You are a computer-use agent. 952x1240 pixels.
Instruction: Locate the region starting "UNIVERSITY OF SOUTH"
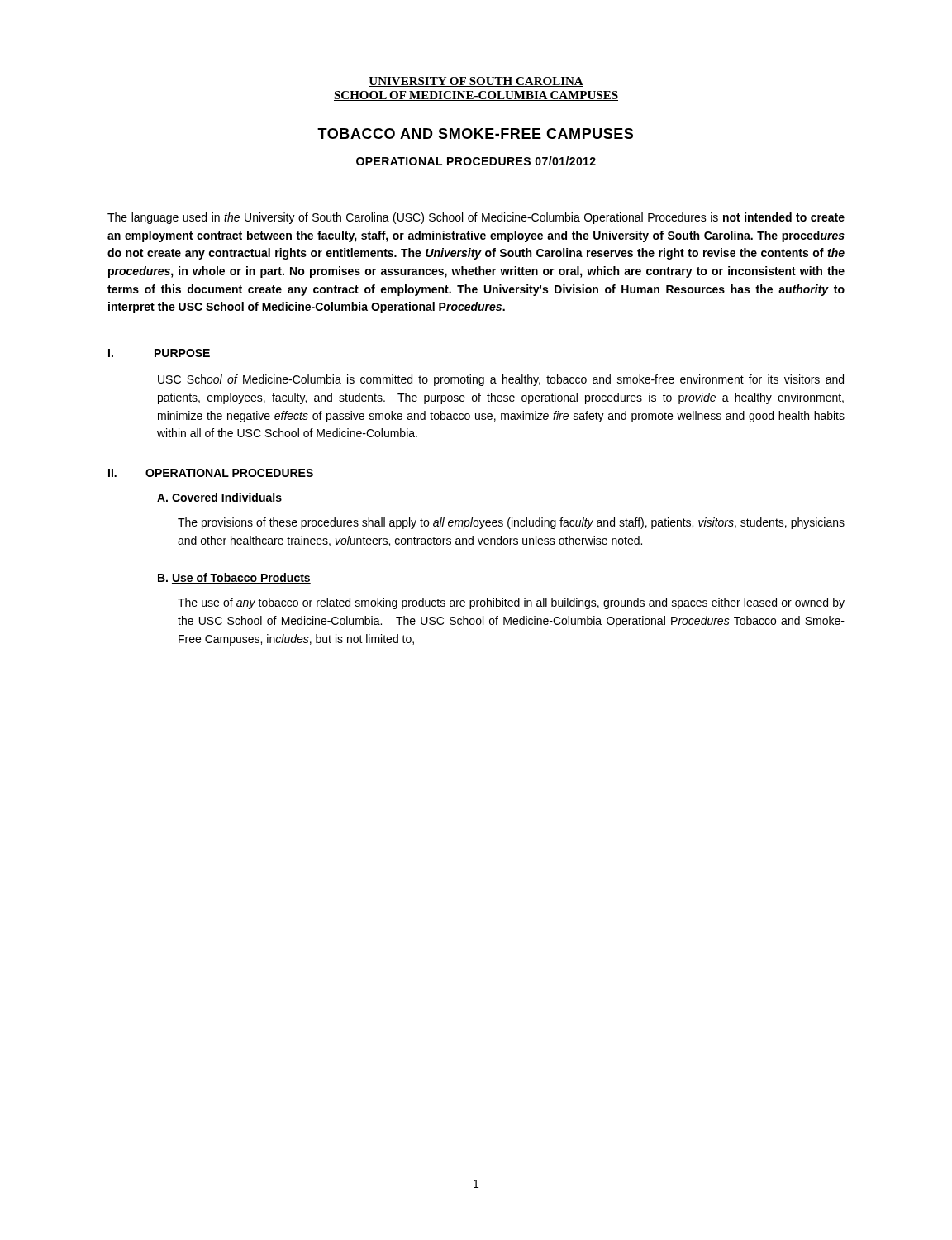point(476,88)
